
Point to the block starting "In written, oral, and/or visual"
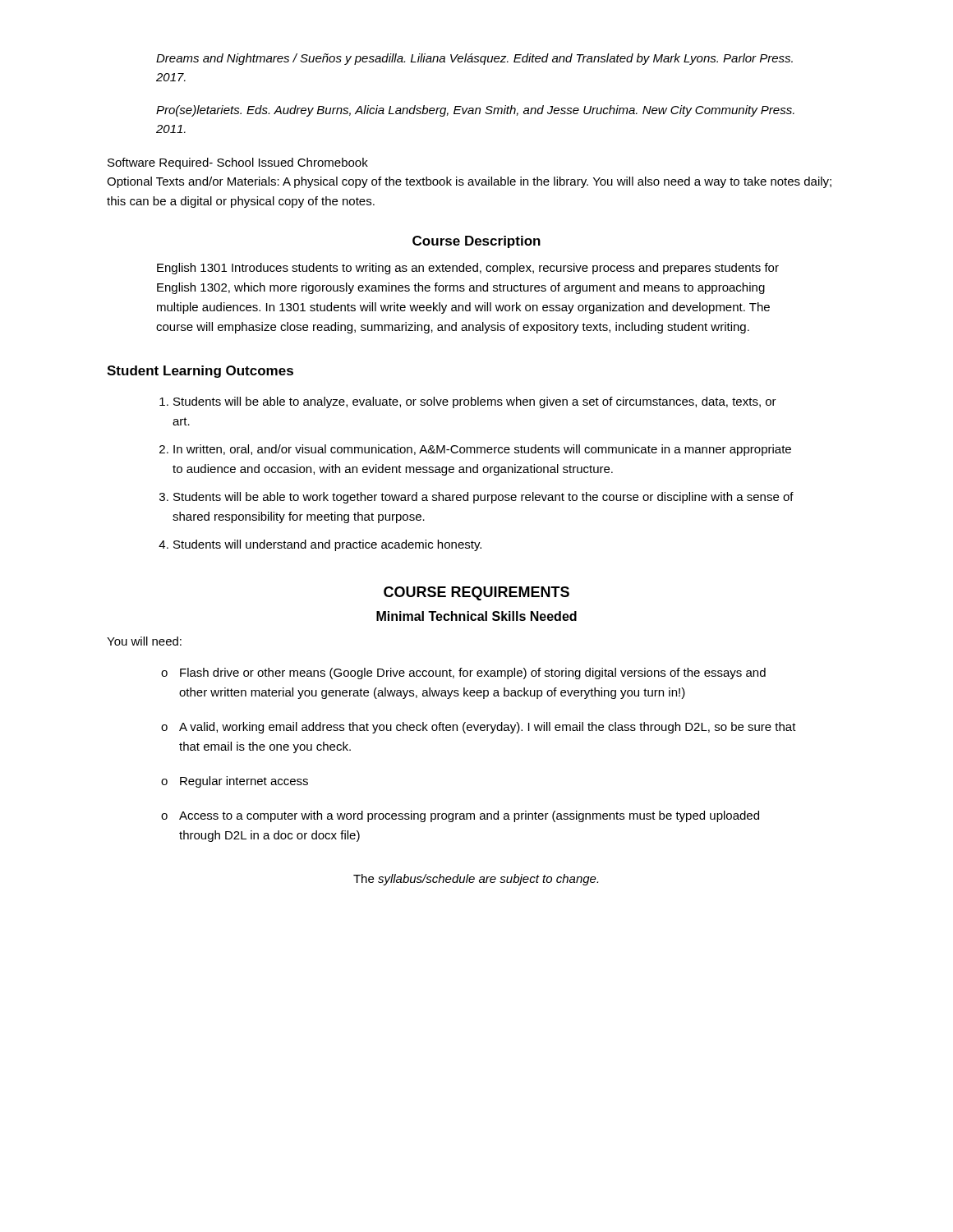point(482,458)
